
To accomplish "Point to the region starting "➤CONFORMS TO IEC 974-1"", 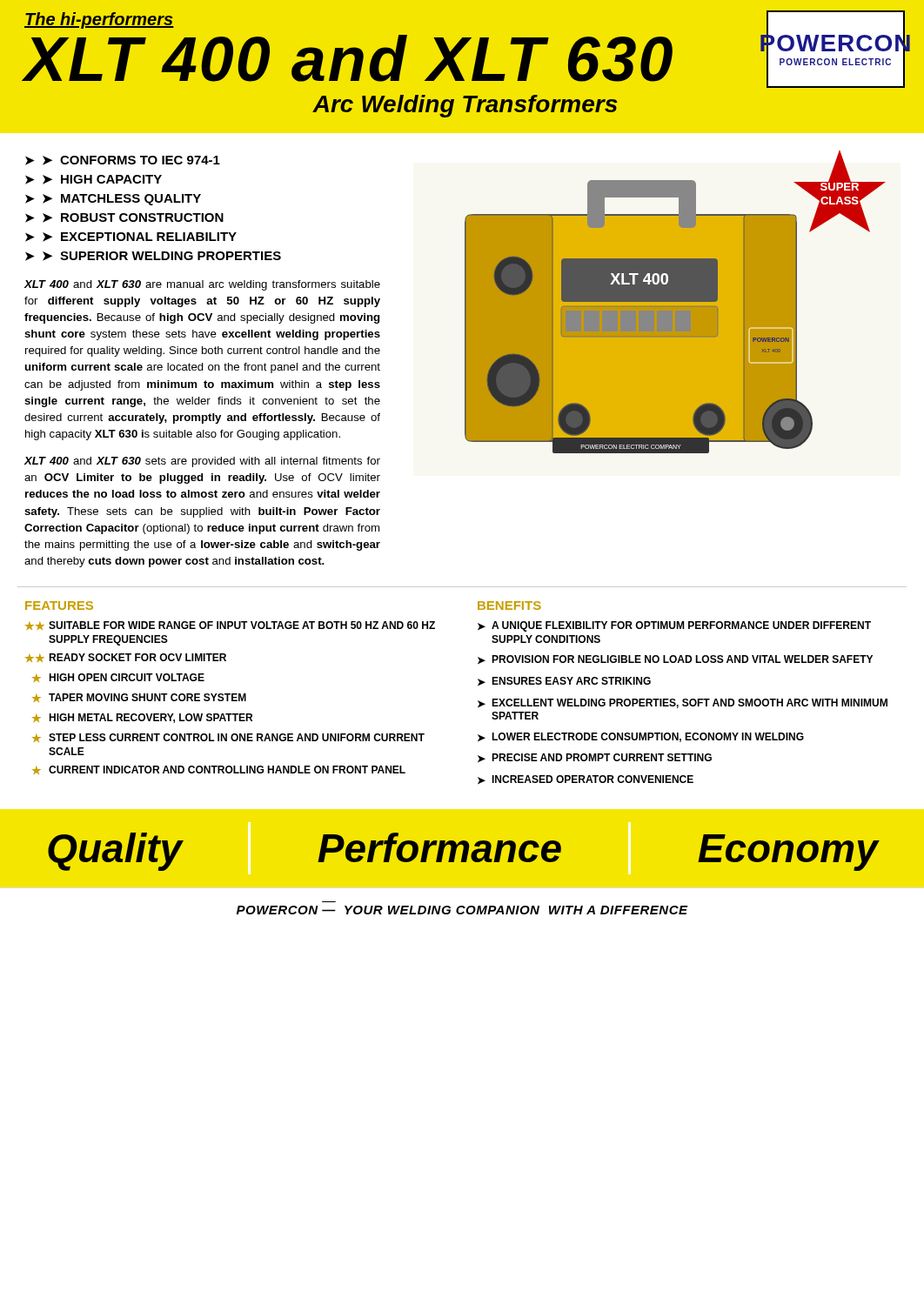I will pyautogui.click(x=131, y=160).
